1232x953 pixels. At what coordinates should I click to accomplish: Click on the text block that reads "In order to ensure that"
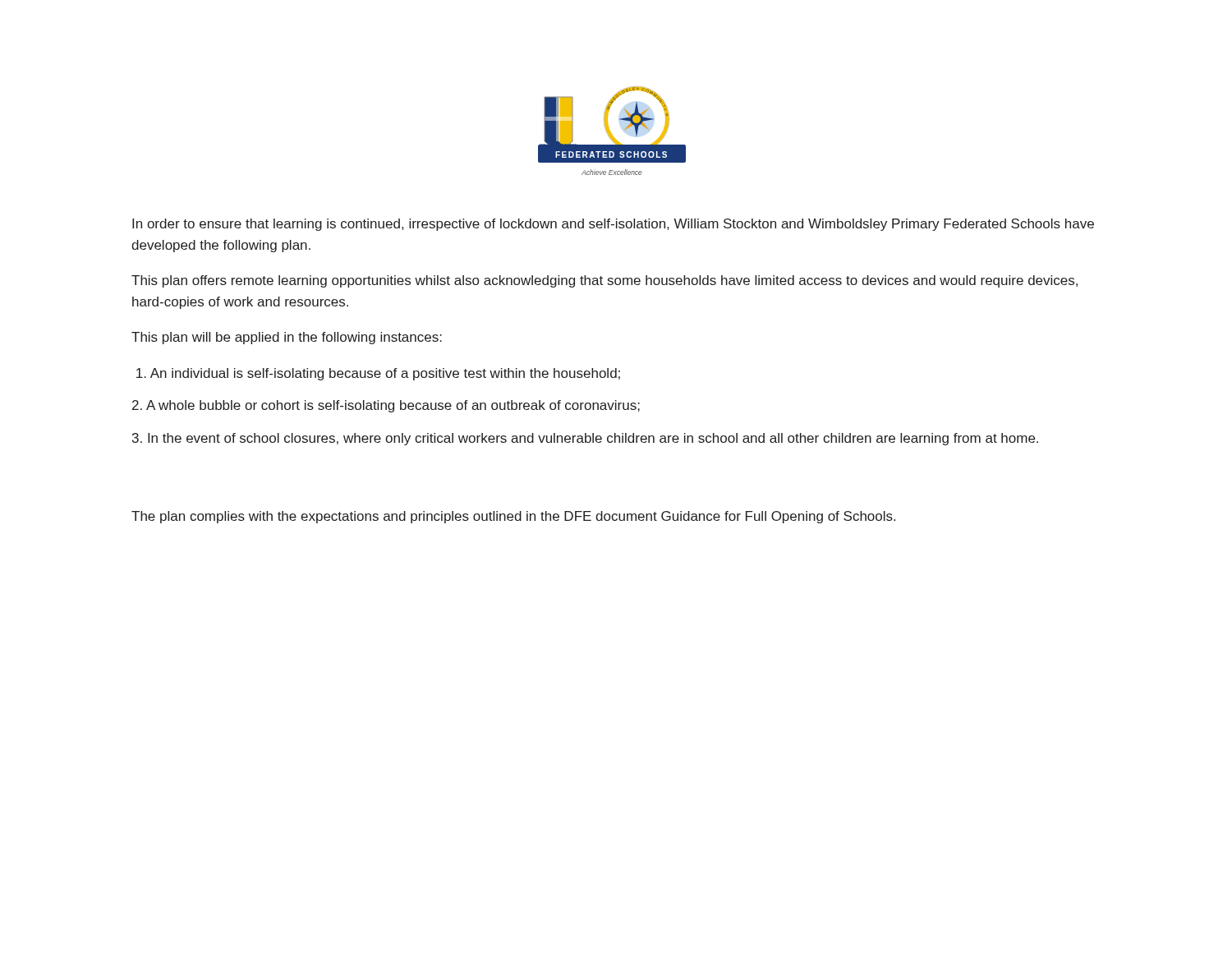613,234
